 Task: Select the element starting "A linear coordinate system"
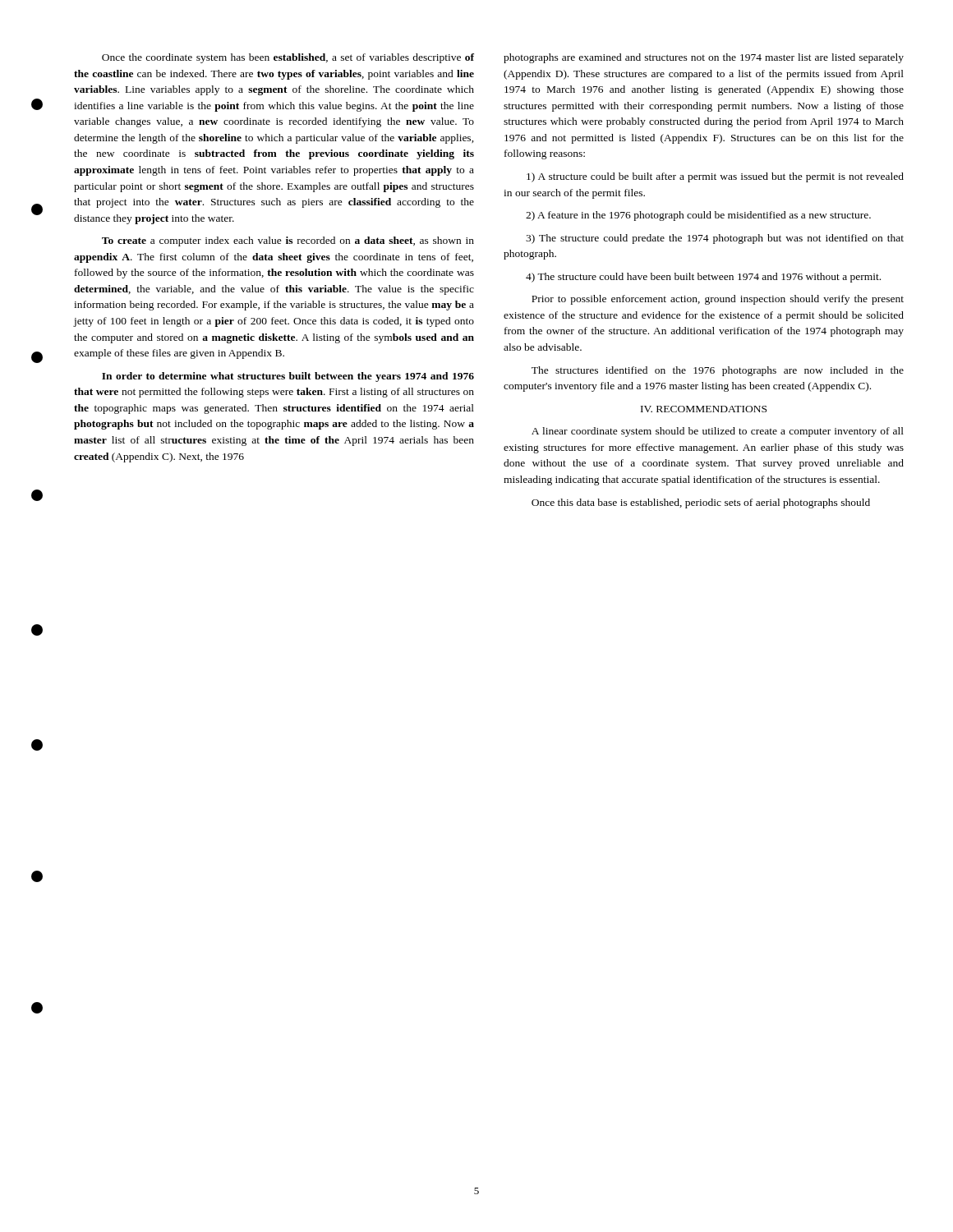click(x=704, y=455)
